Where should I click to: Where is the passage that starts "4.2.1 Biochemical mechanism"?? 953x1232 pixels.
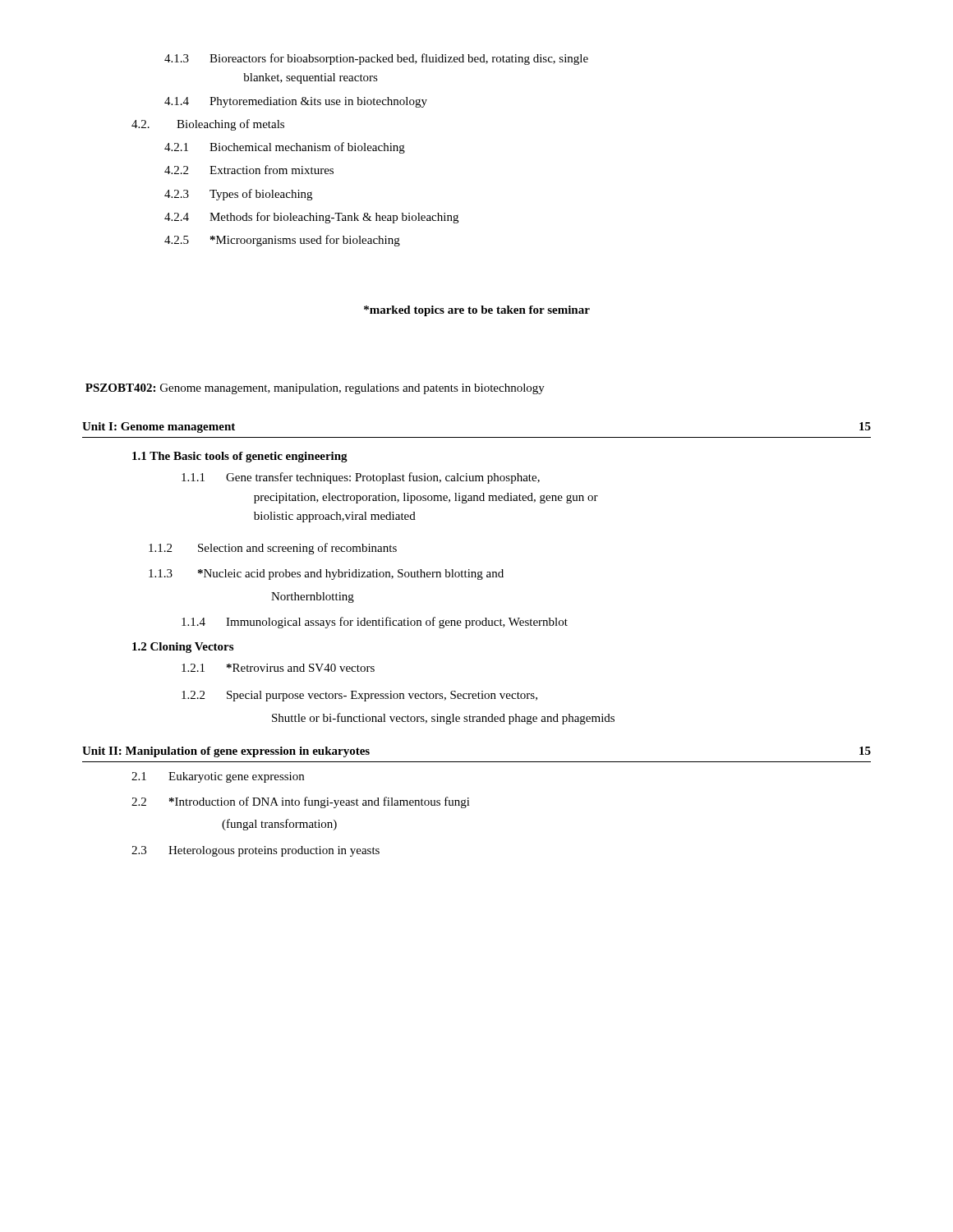coord(285,148)
